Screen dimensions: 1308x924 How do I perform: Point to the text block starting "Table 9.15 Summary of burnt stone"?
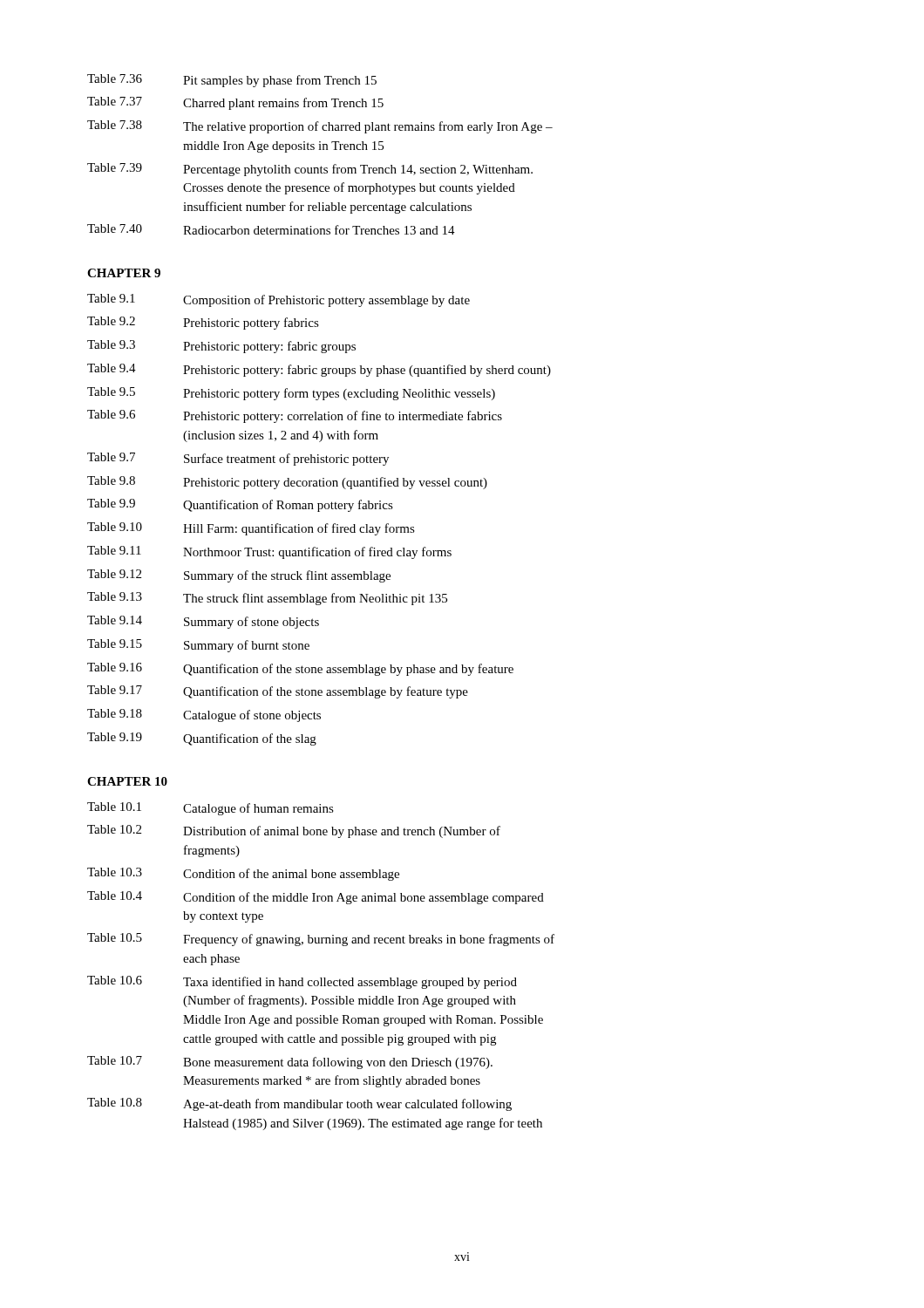pyautogui.click(x=198, y=646)
